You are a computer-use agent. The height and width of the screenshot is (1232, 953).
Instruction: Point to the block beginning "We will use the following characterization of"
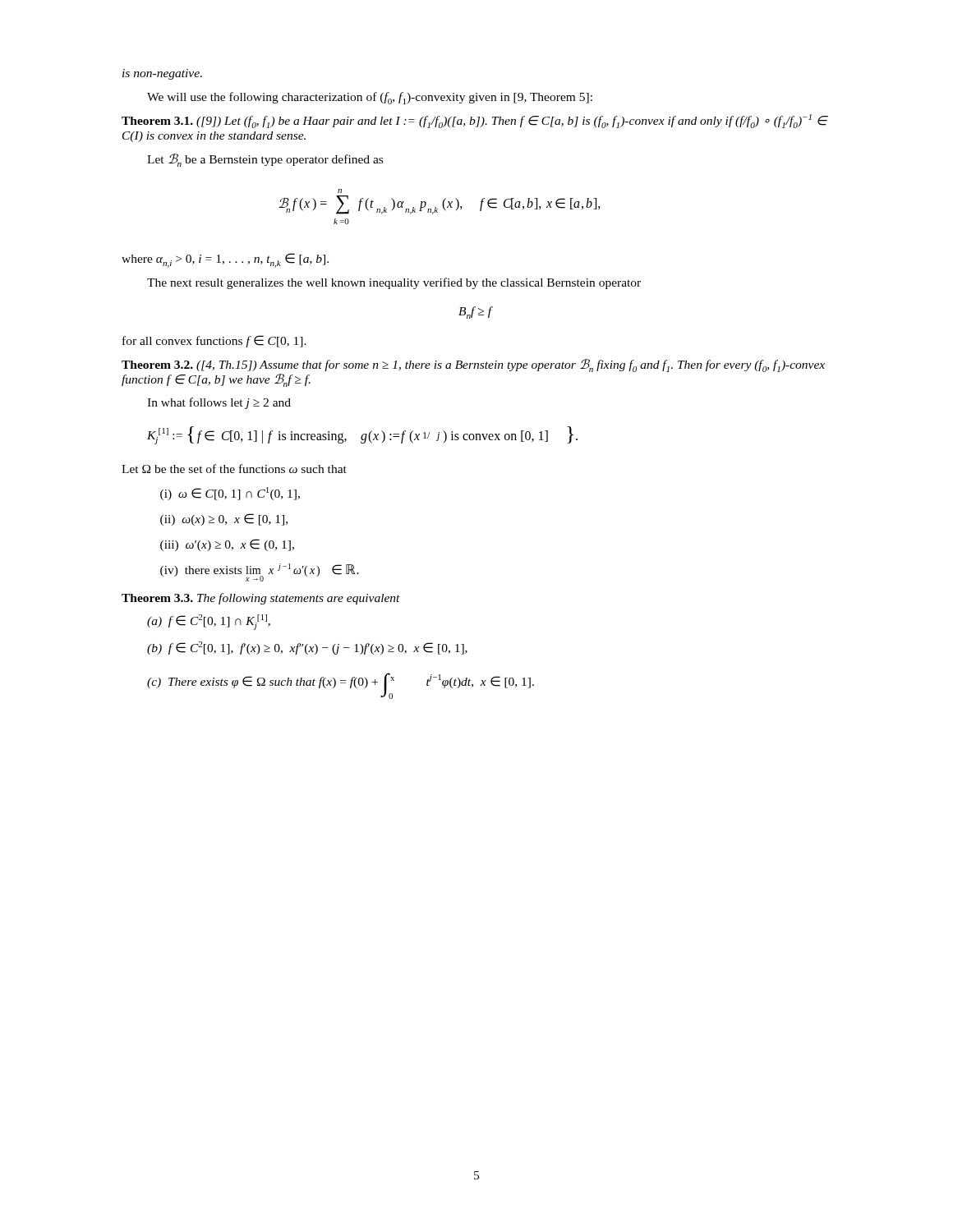coord(370,97)
